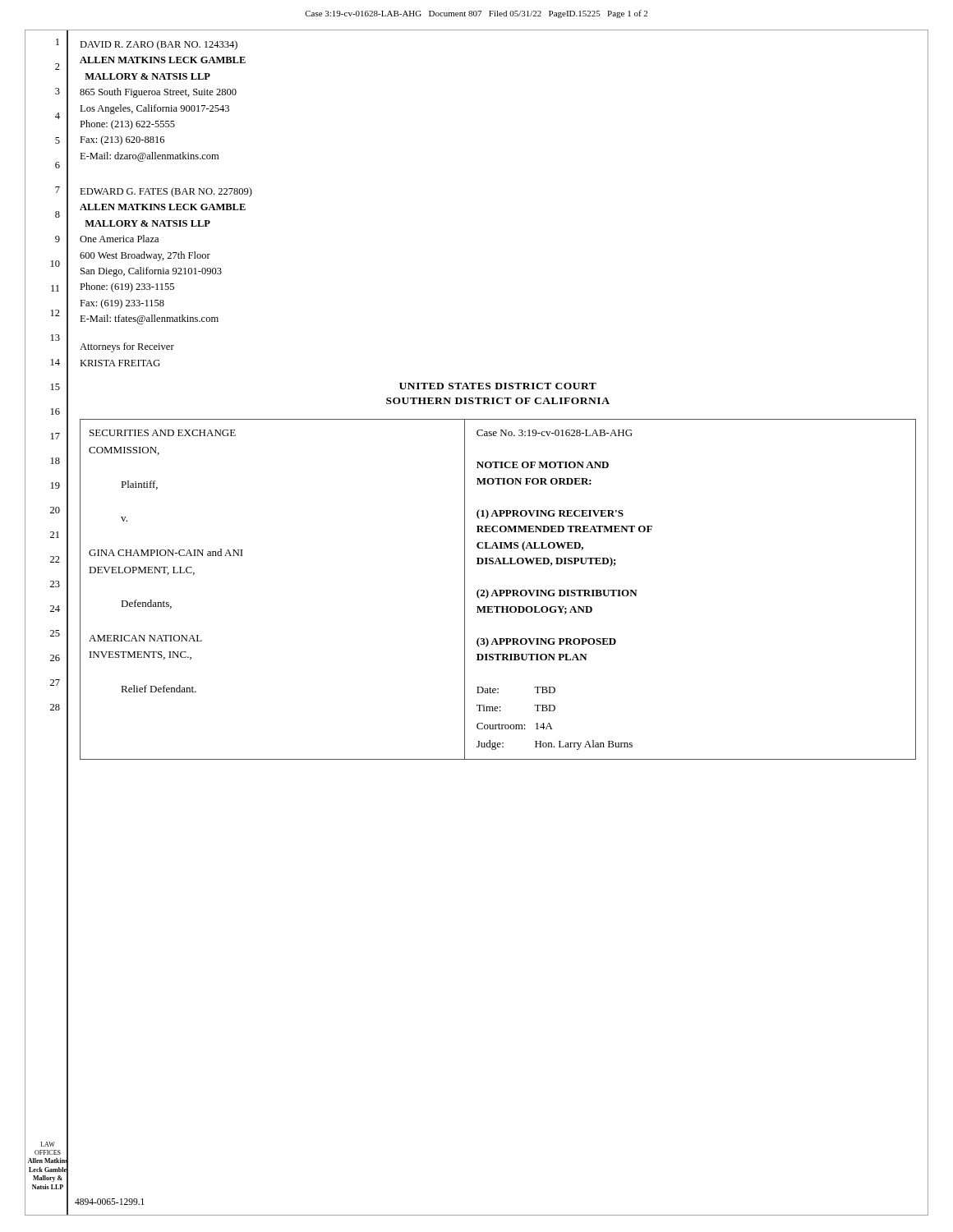This screenshot has width=953, height=1232.
Task: Point to the block beginning "DAVID R. ZARO (BAR NO. 124334) ALLEN MATKINS"
Action: click(163, 100)
